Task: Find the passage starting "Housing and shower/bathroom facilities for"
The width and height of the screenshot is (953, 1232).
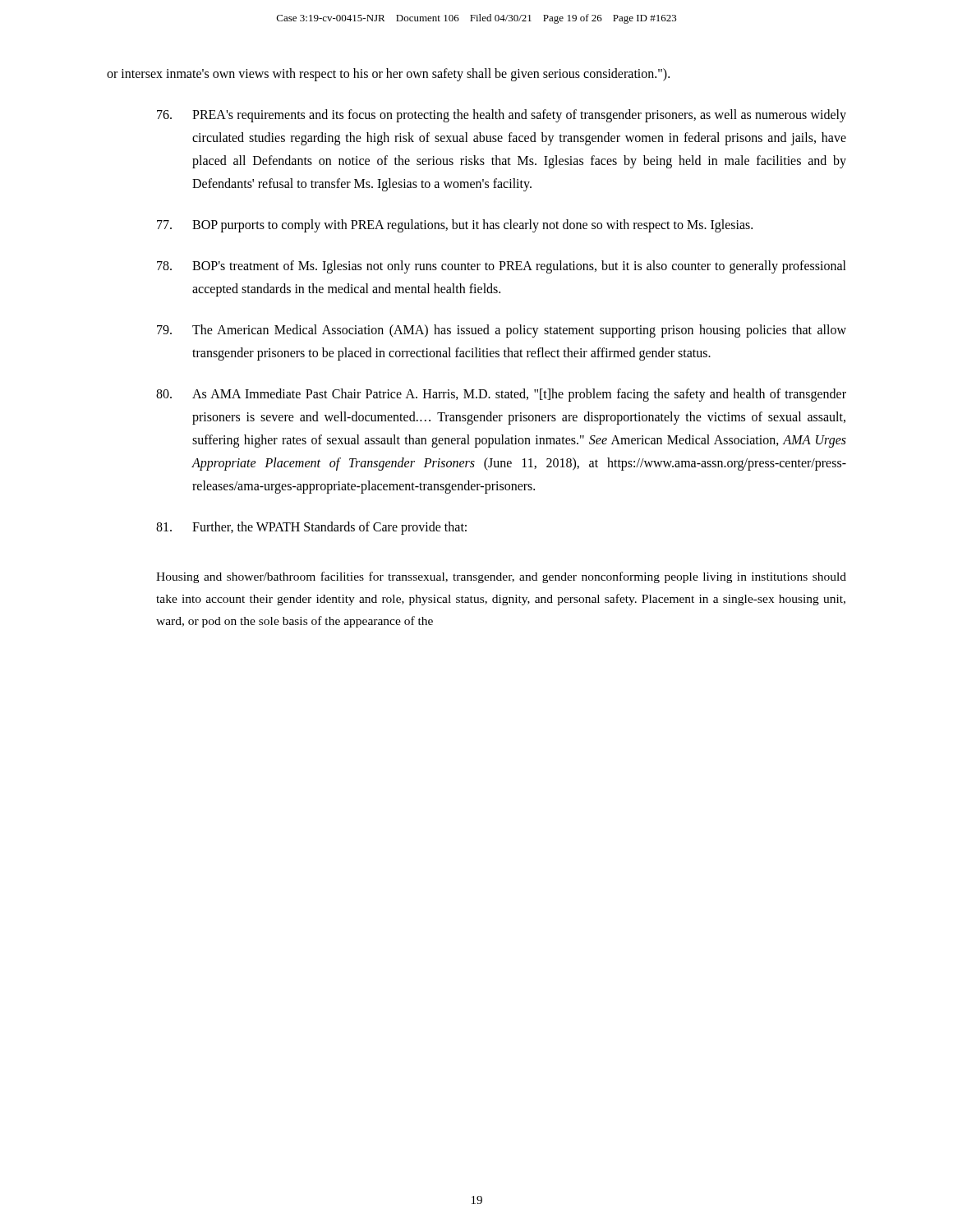Action: [x=501, y=598]
